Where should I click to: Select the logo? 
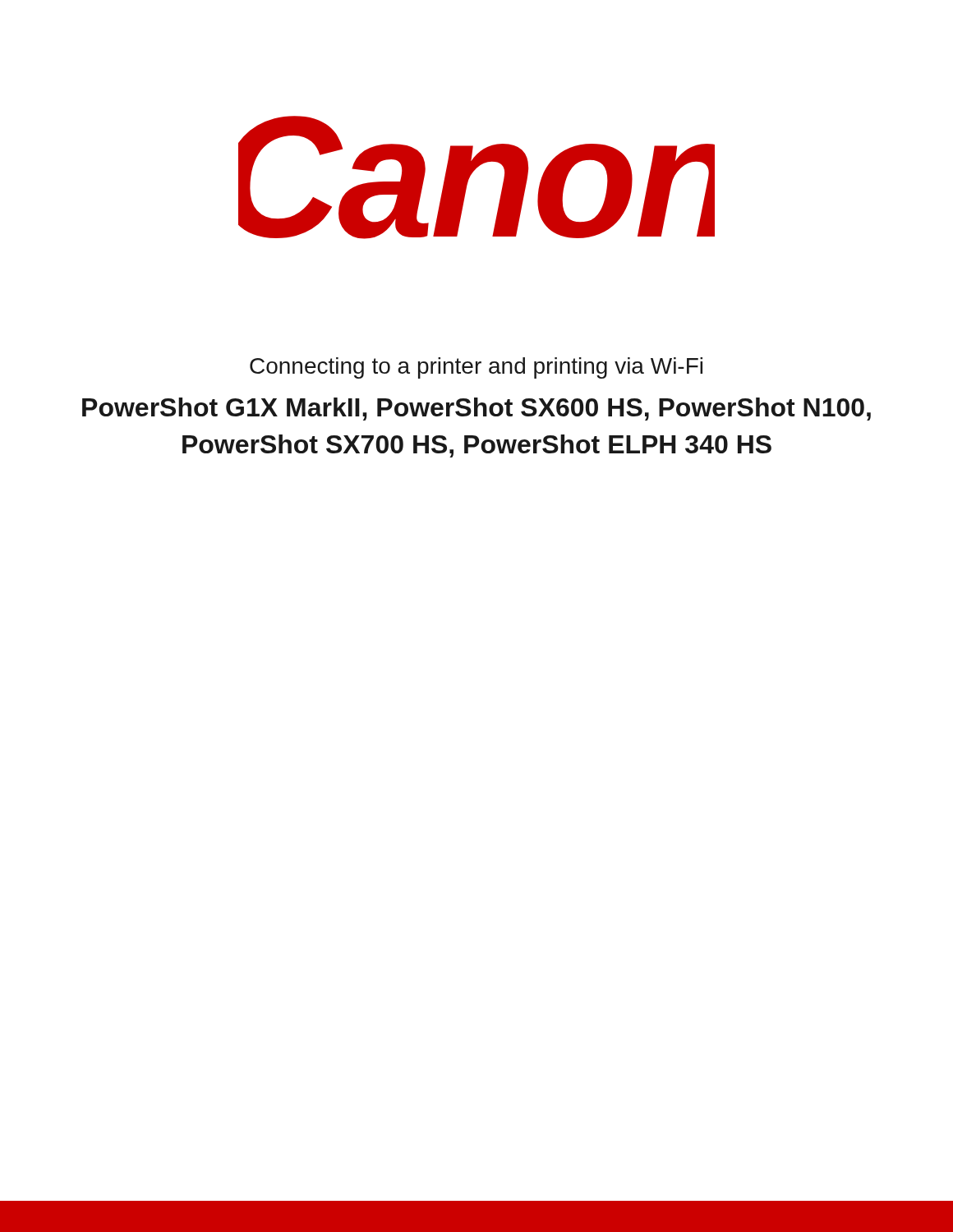[x=476, y=182]
